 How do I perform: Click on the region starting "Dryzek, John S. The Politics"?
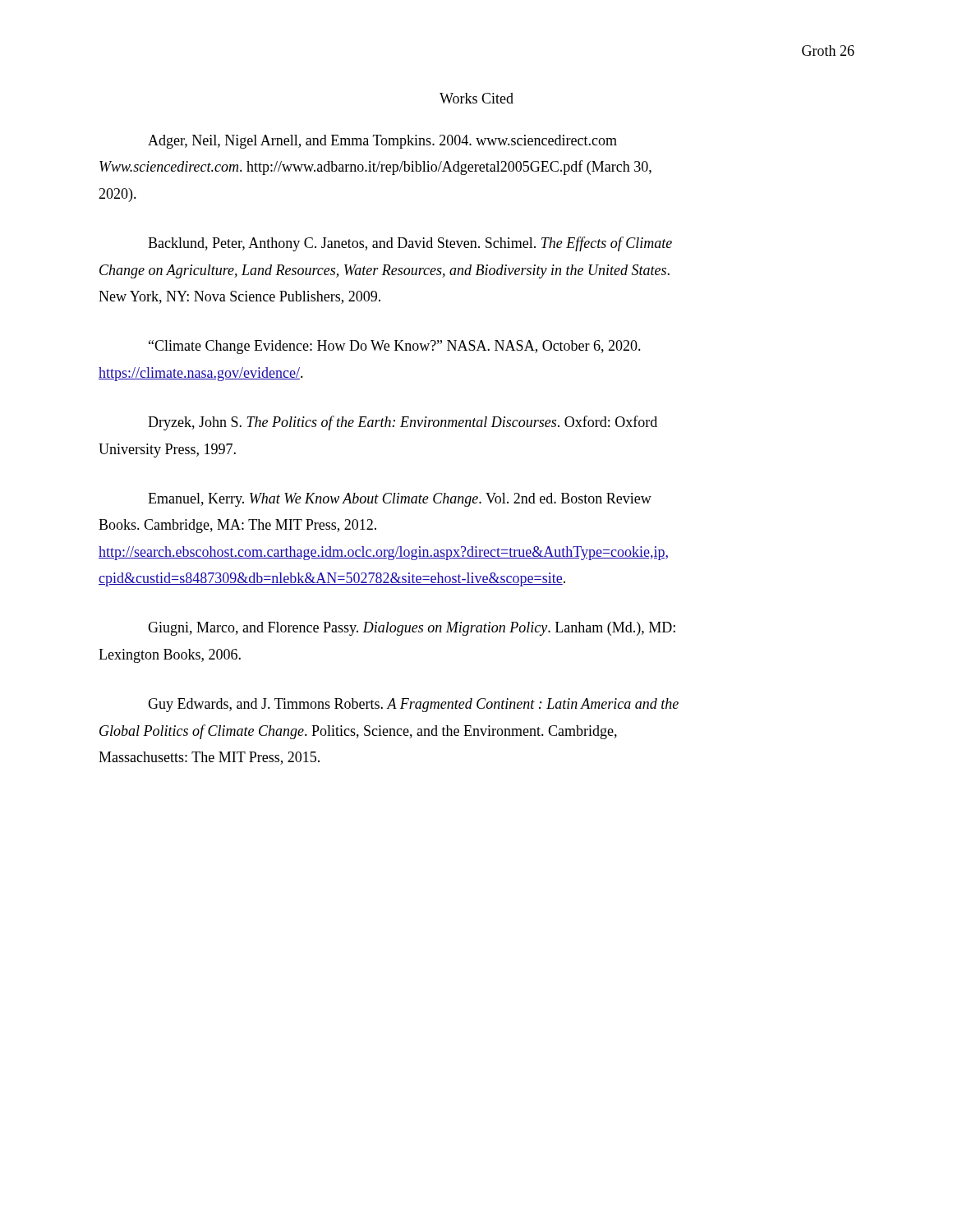click(x=476, y=436)
